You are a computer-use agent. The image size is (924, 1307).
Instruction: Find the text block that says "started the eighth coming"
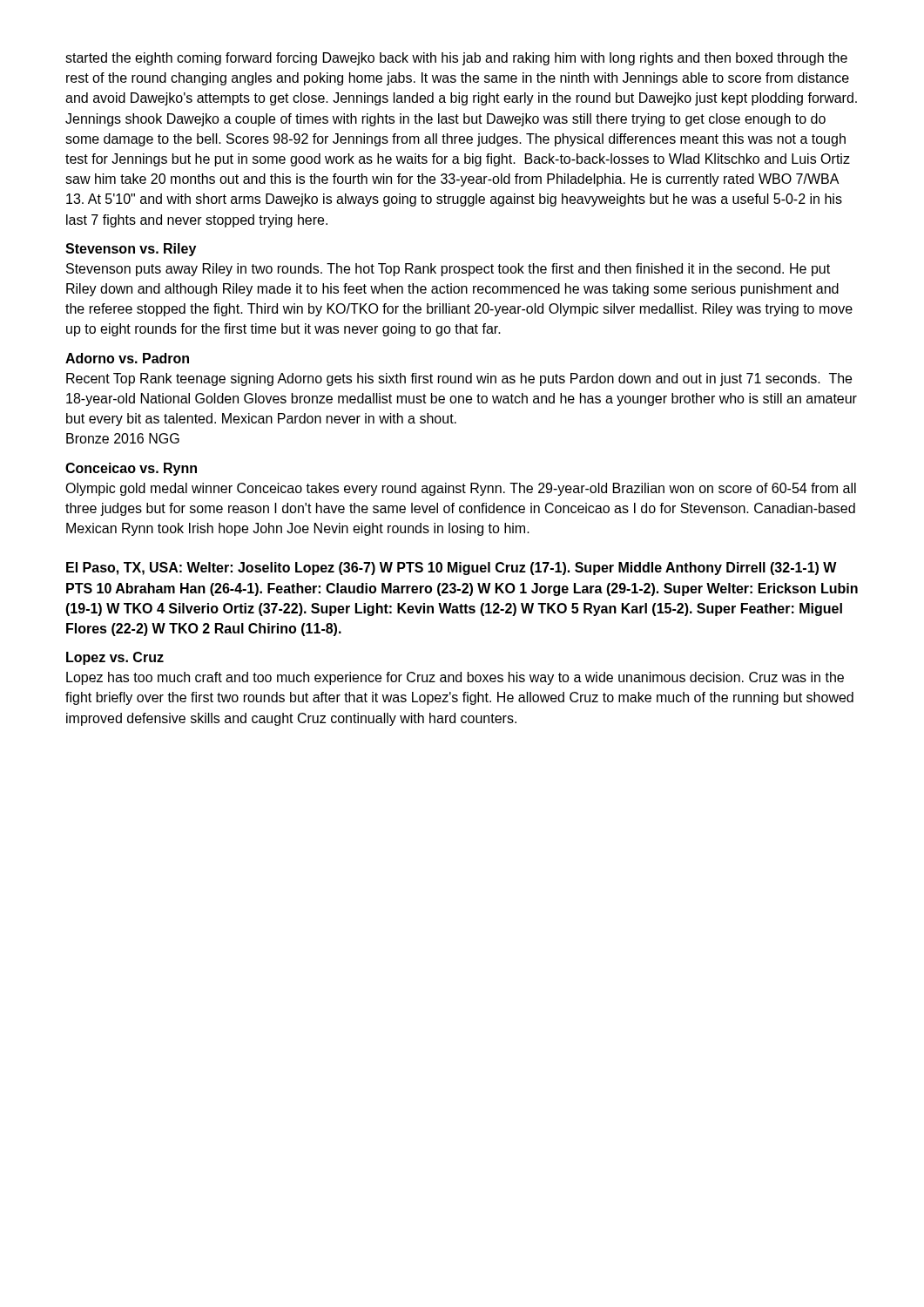pos(462,139)
